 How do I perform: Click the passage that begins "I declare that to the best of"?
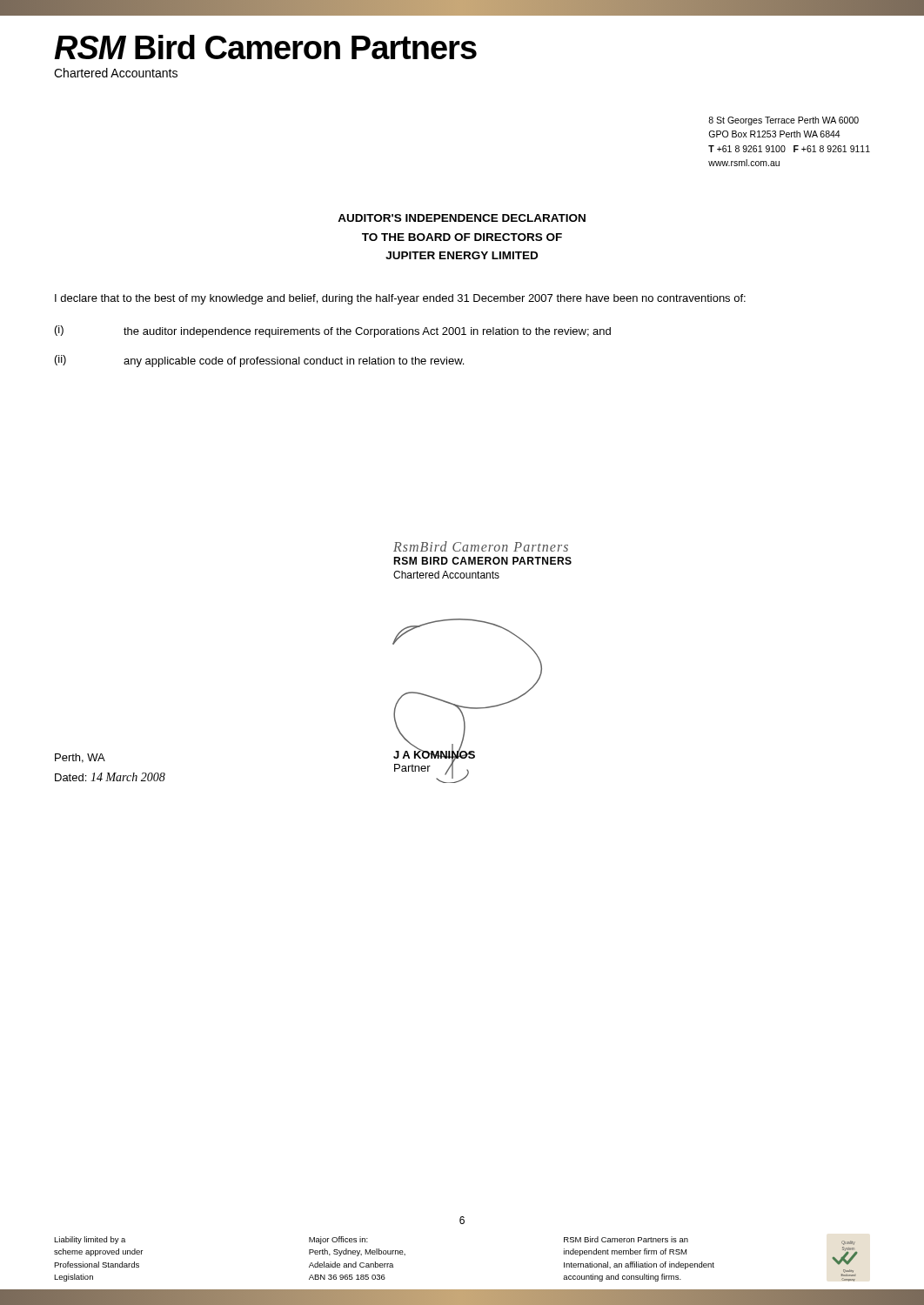pos(400,298)
